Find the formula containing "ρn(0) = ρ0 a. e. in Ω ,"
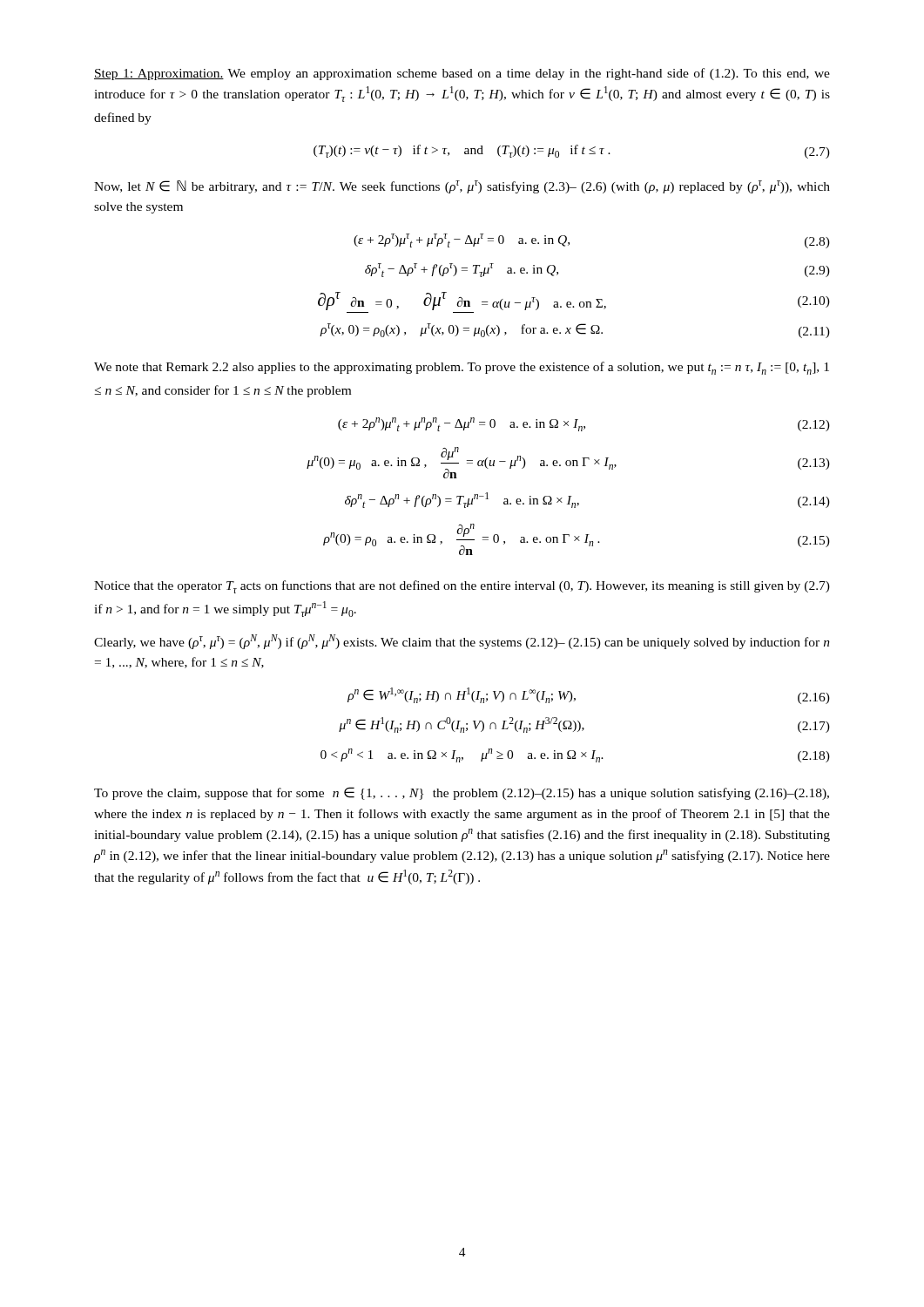 [462, 540]
